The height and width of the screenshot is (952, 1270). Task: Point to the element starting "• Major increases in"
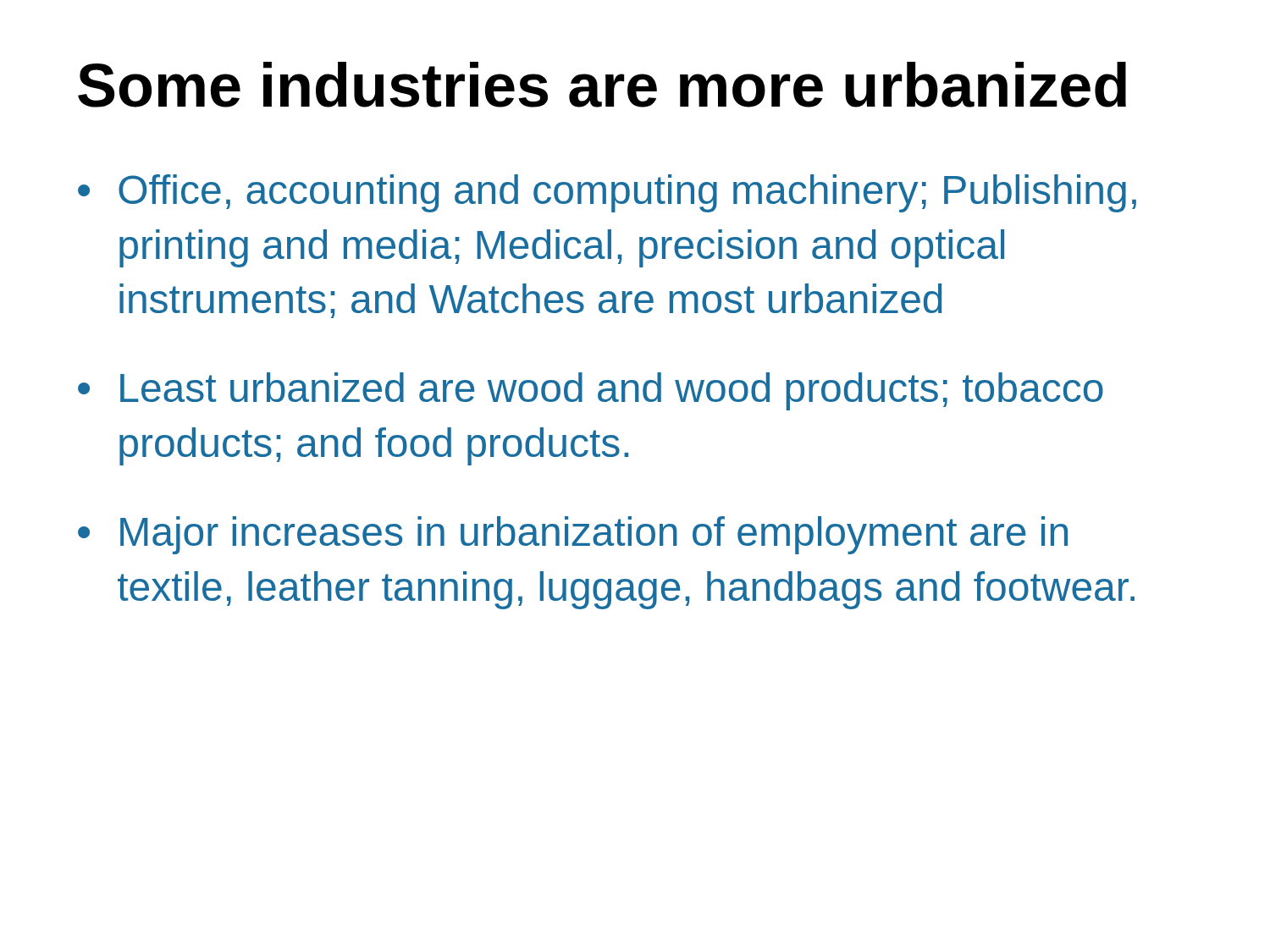click(635, 560)
